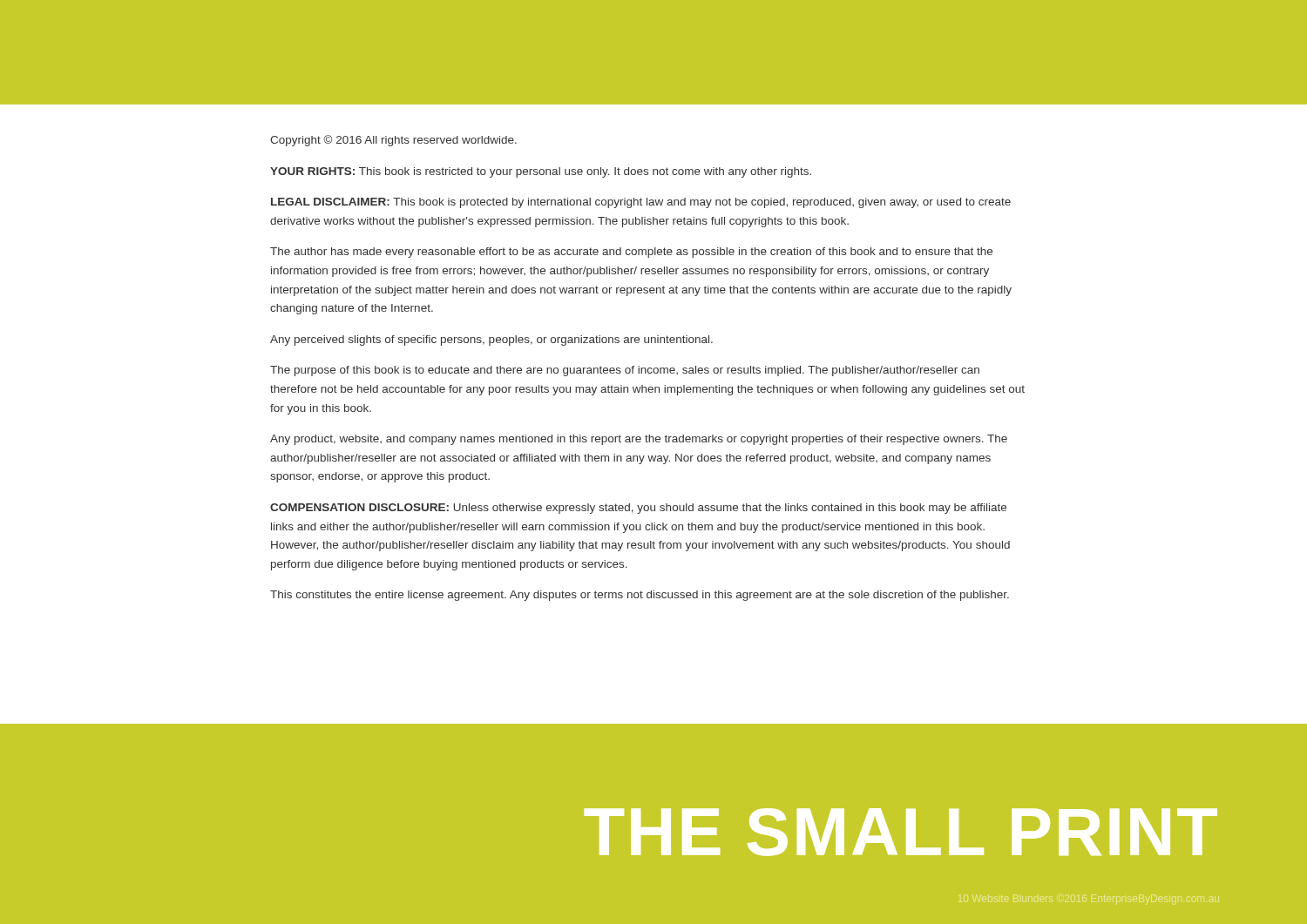
Task: Navigate to the text block starting "The purpose of this book"
Action: click(649, 389)
